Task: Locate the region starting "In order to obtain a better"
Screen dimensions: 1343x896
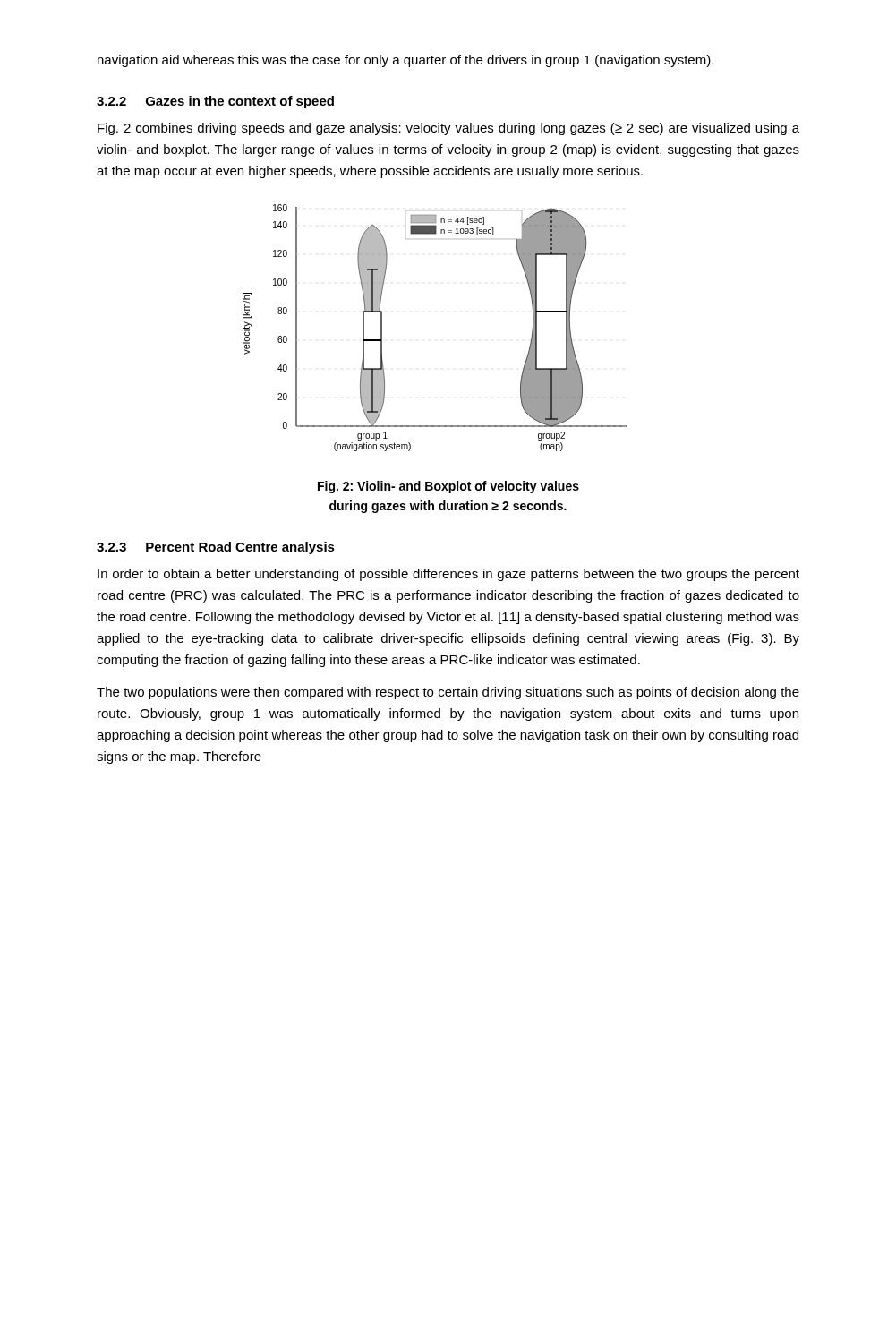Action: (448, 617)
